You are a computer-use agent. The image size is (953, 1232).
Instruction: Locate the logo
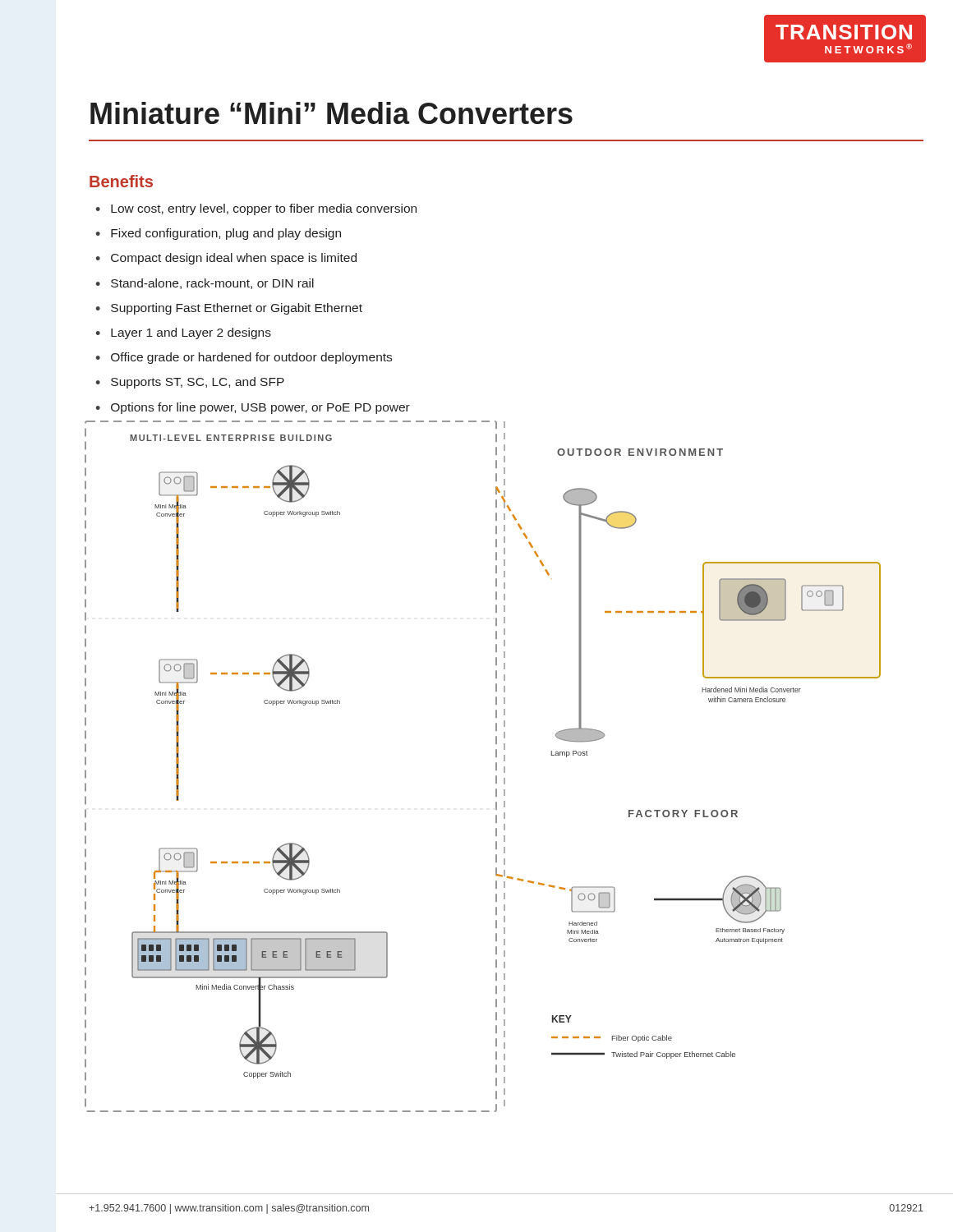(x=846, y=44)
